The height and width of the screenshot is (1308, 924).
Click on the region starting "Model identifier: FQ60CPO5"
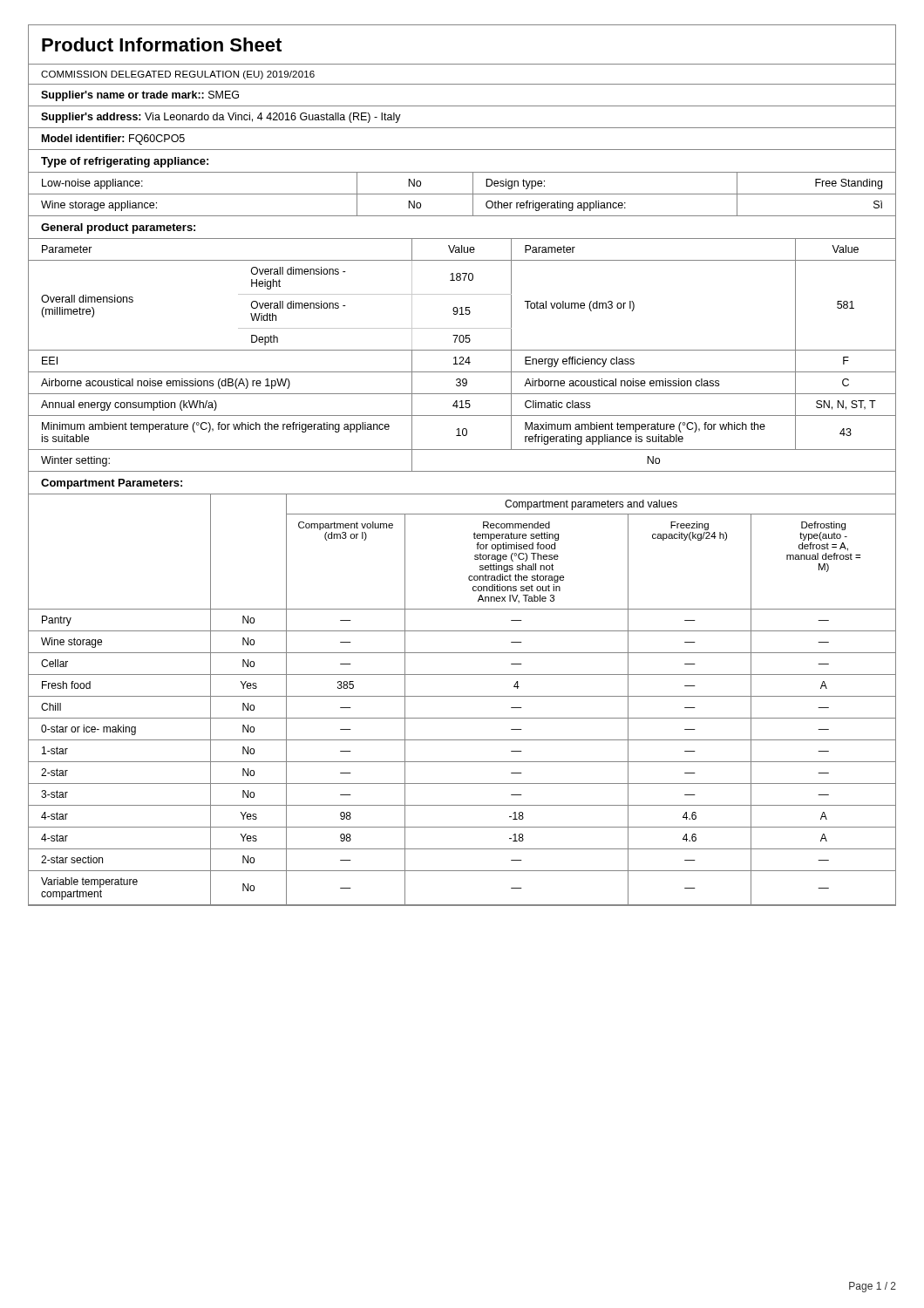pyautogui.click(x=113, y=139)
